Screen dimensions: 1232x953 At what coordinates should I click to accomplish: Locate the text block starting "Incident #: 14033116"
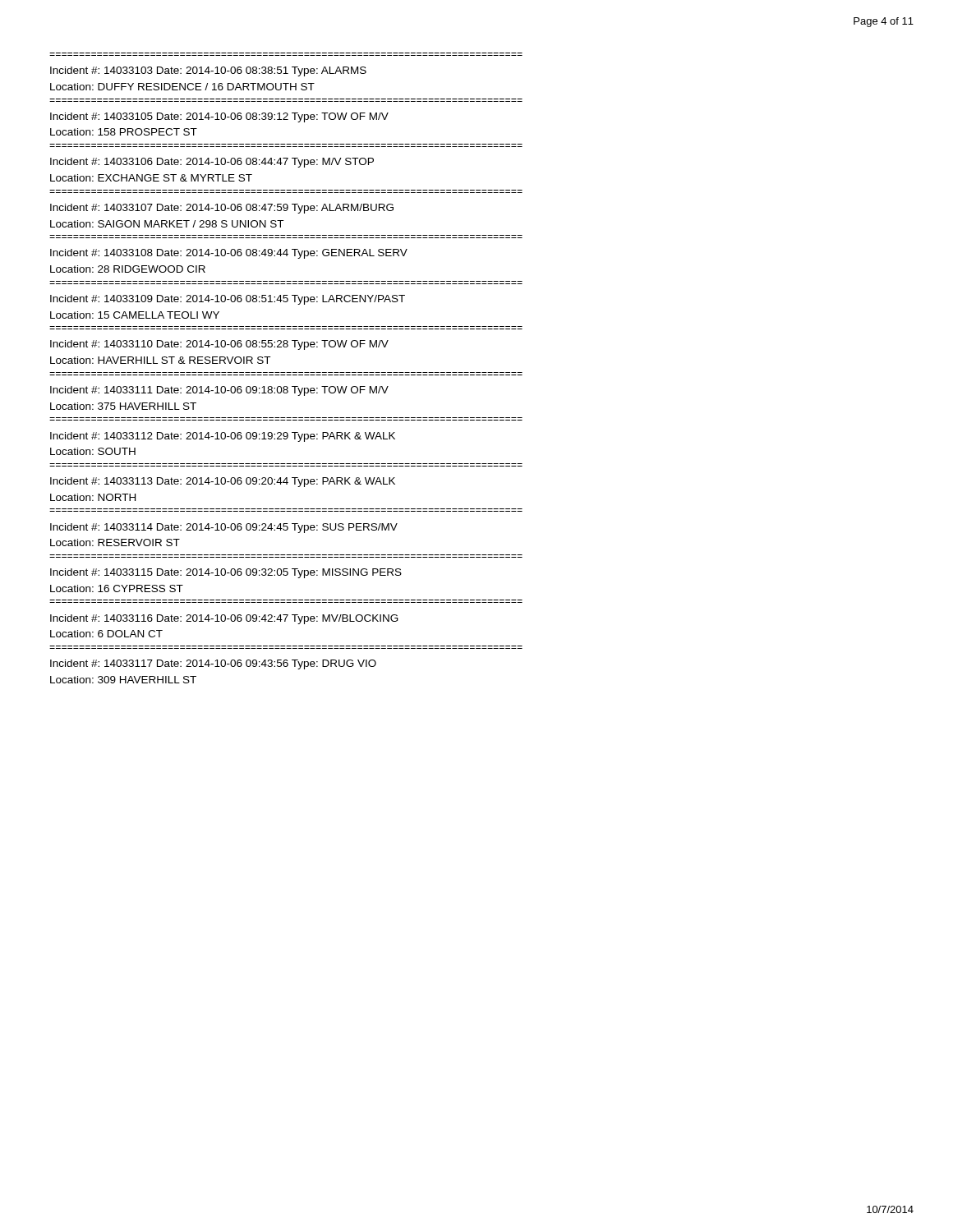224,619
